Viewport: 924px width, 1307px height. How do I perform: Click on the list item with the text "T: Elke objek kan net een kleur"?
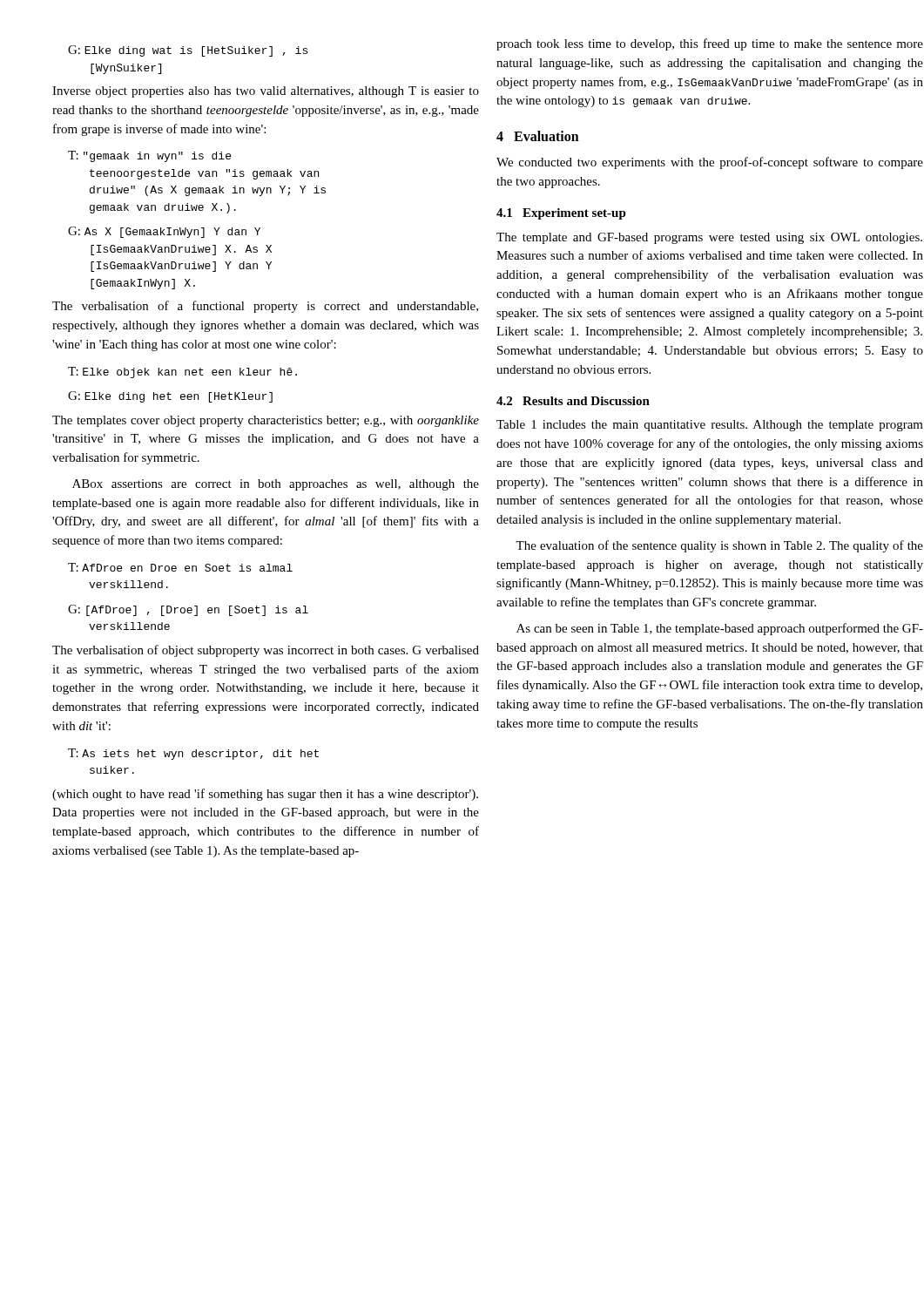click(x=273, y=371)
